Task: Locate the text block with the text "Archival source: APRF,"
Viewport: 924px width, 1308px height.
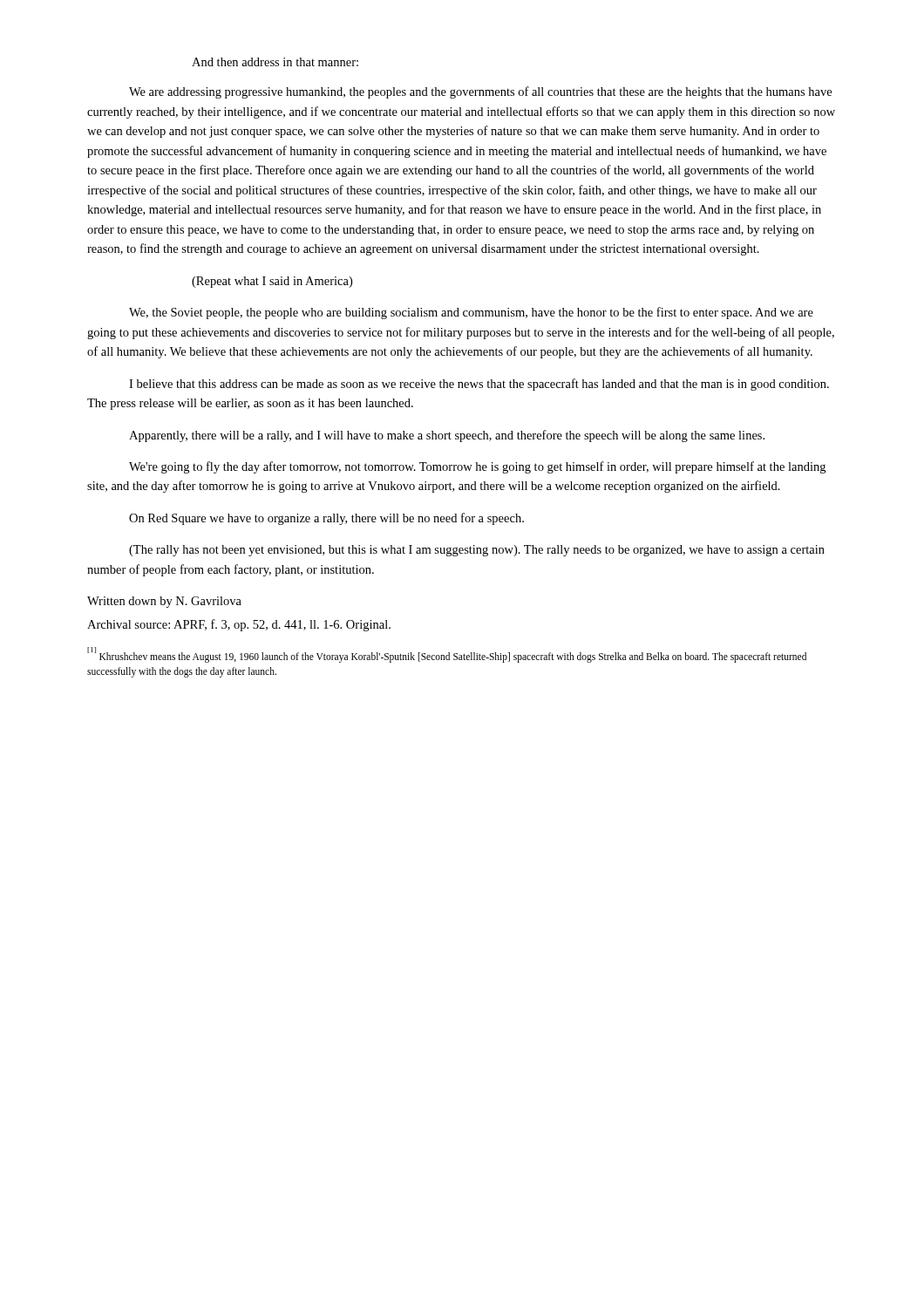Action: (239, 624)
